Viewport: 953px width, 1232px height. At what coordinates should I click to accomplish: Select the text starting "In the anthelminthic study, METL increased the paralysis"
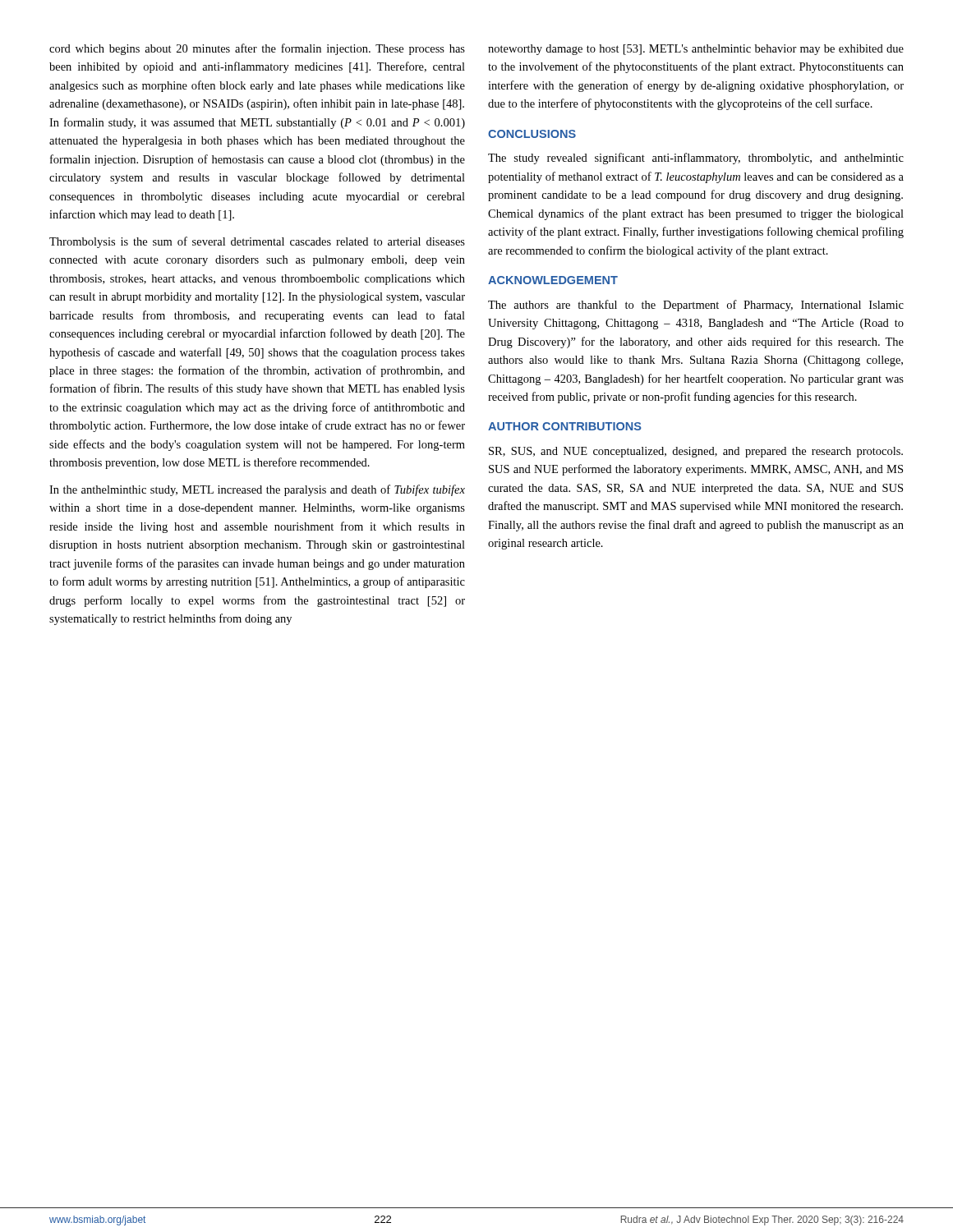coord(257,554)
